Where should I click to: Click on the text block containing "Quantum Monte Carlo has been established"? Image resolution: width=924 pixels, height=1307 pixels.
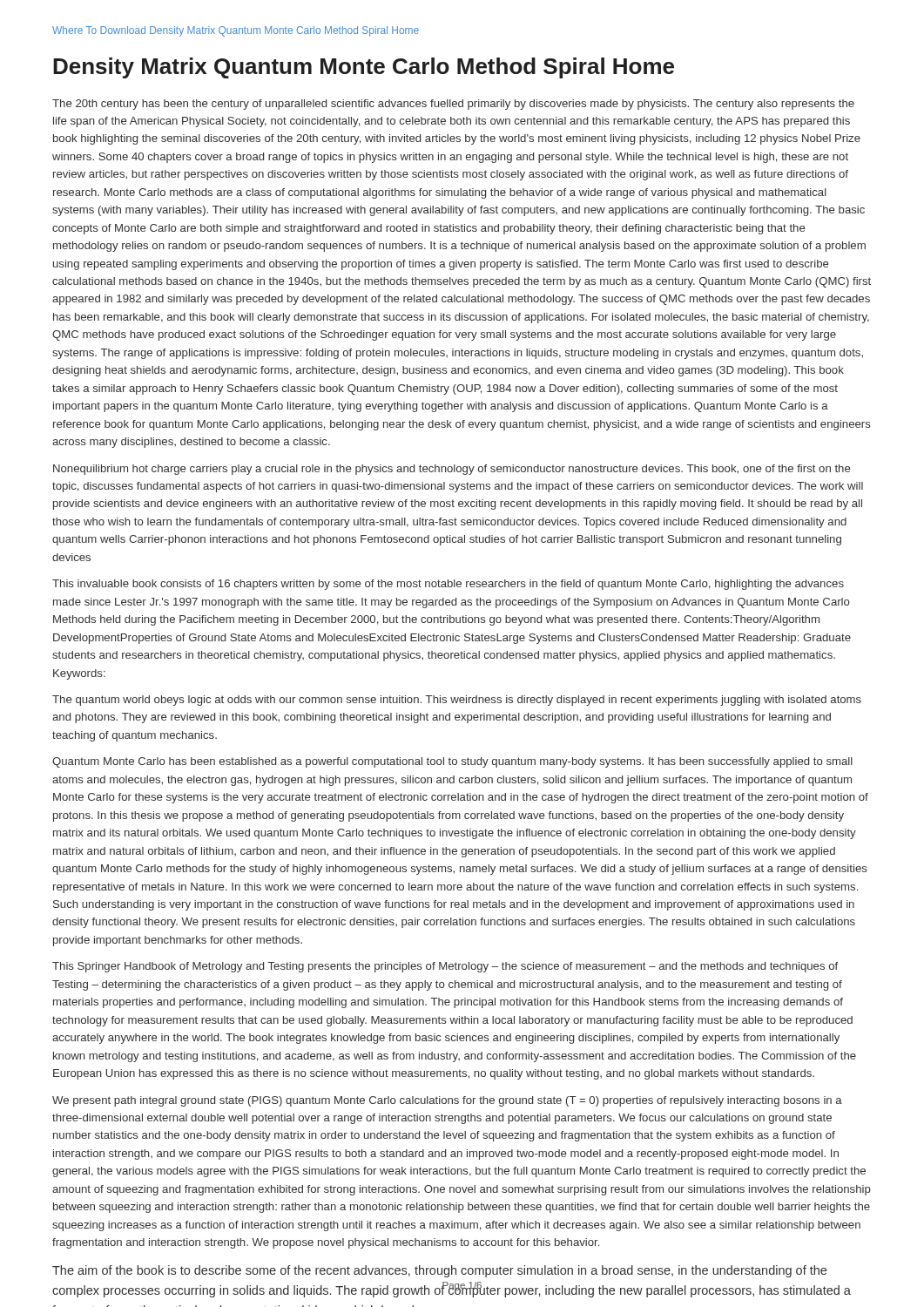click(x=460, y=851)
